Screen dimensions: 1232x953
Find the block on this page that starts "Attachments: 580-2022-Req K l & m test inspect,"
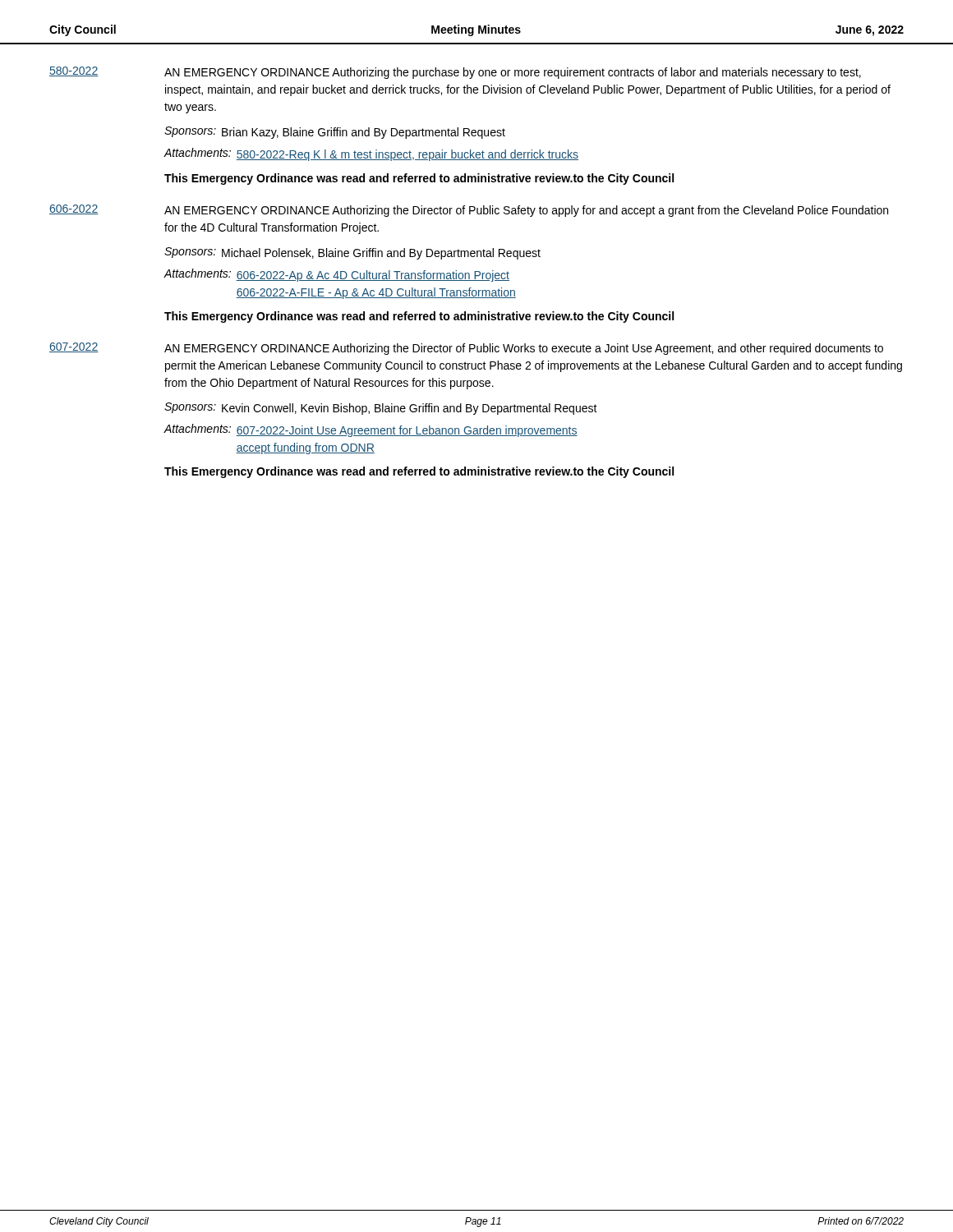371,155
